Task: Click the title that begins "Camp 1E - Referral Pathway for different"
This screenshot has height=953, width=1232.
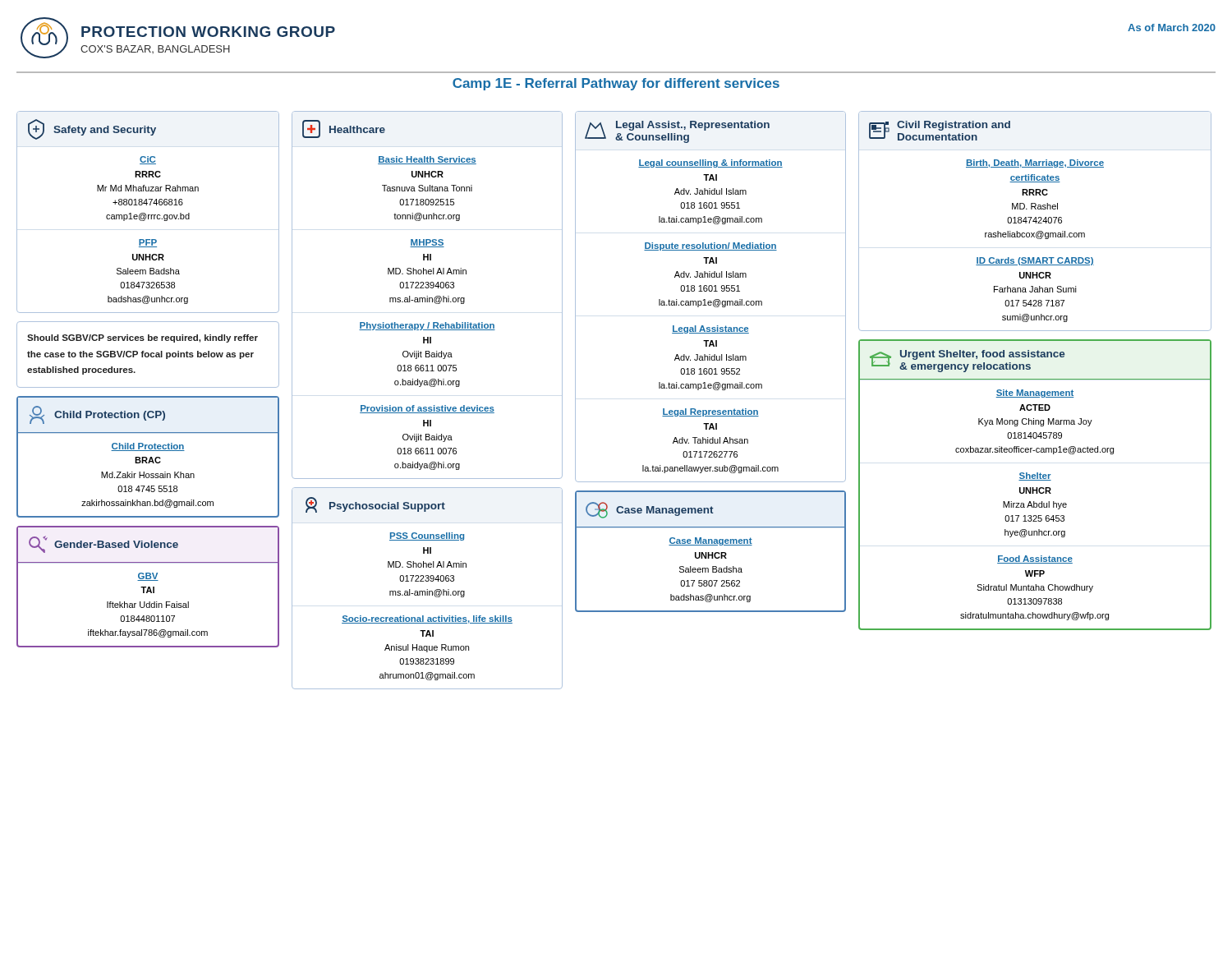Action: (616, 83)
